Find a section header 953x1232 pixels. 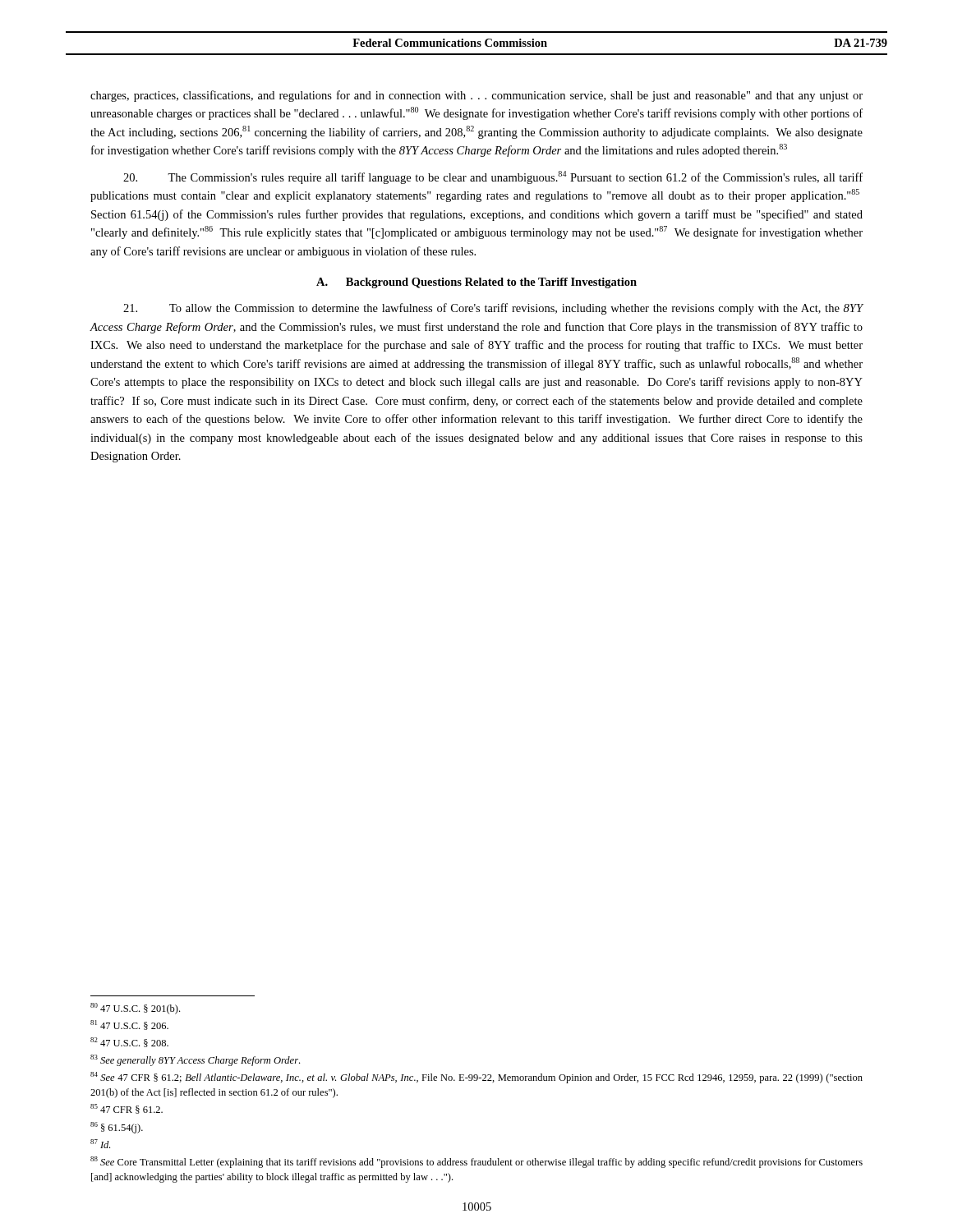(x=476, y=282)
